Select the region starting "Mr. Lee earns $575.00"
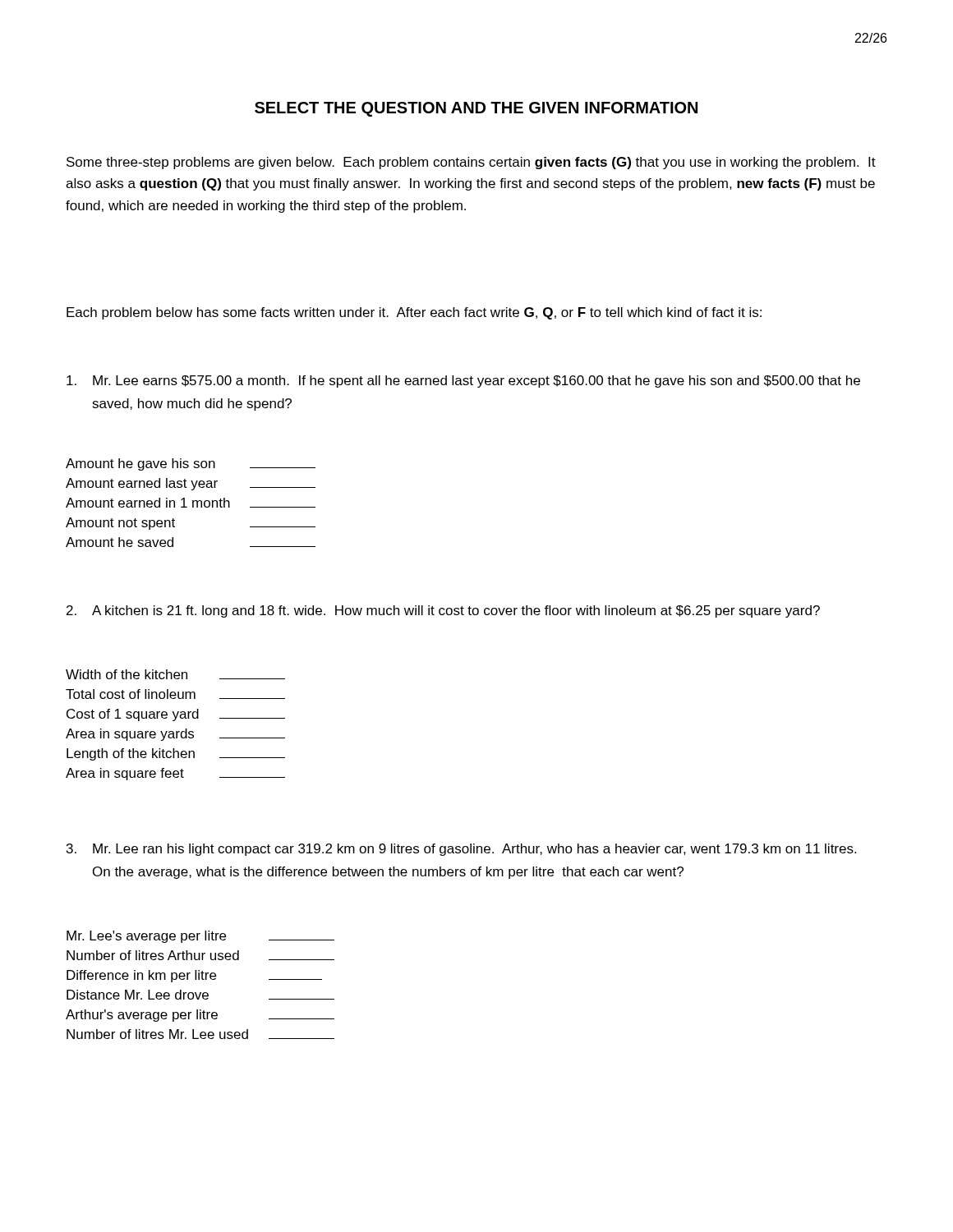This screenshot has height=1232, width=953. point(476,393)
